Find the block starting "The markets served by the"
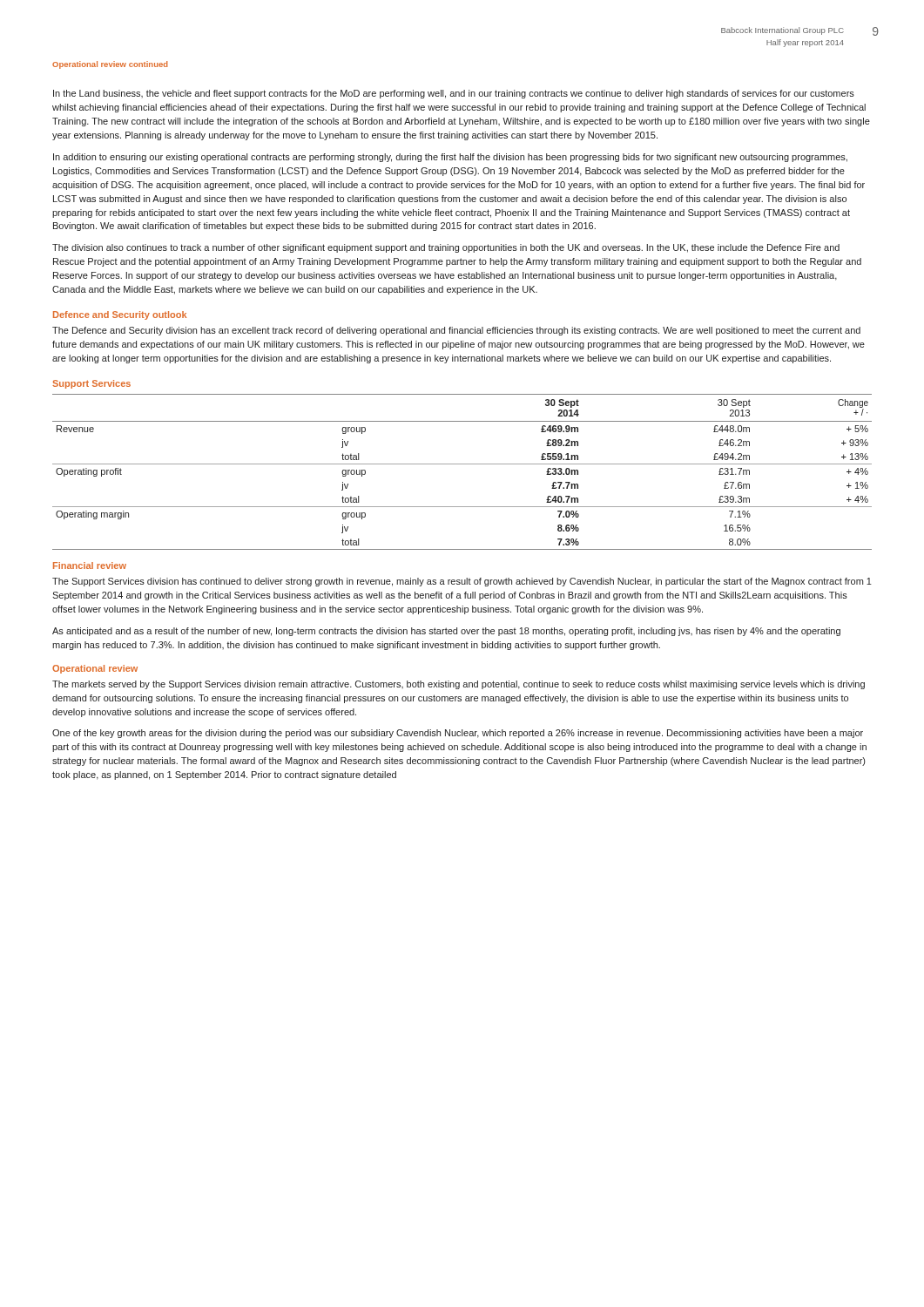924x1307 pixels. 459,698
